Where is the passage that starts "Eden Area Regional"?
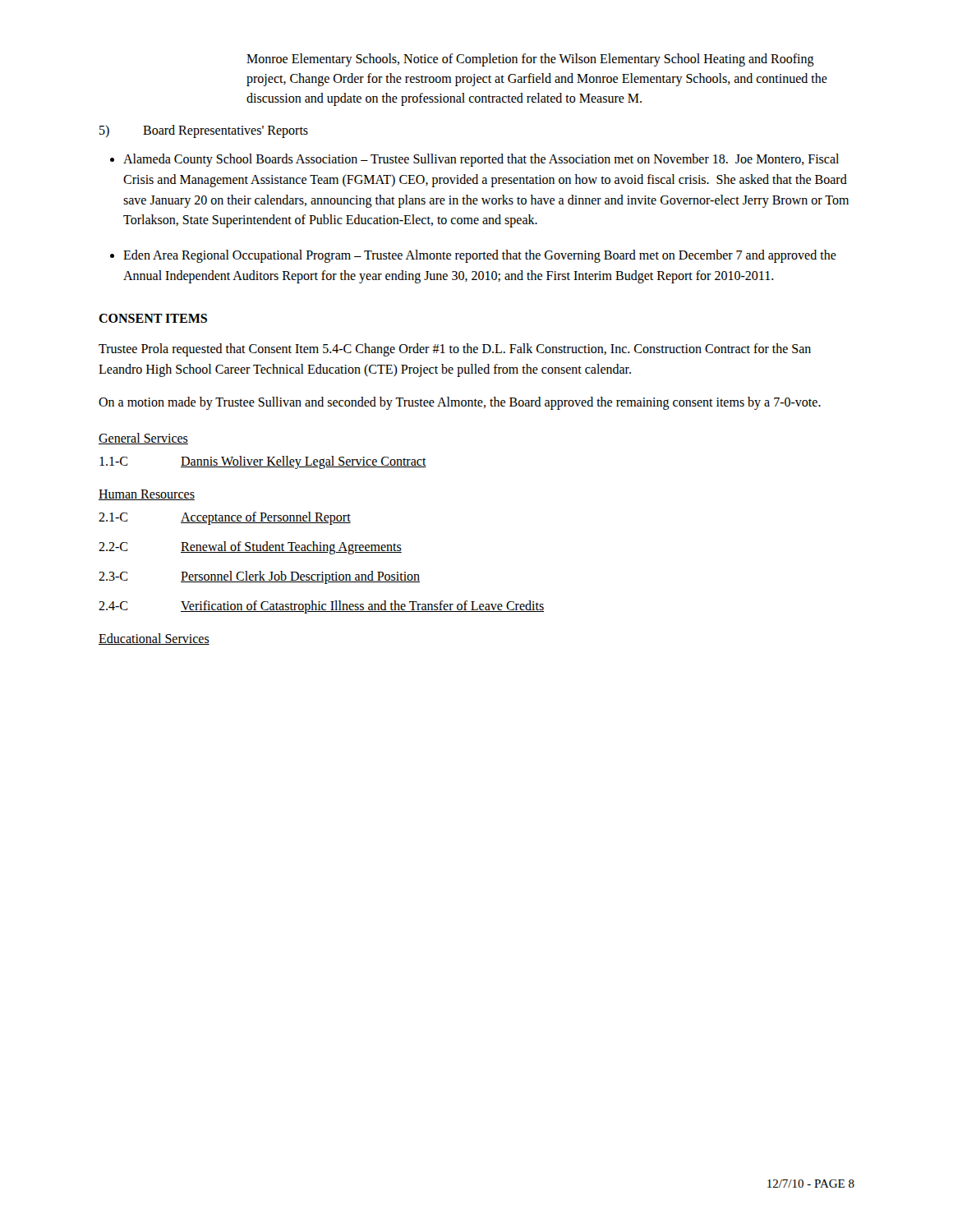953x1232 pixels. click(480, 265)
